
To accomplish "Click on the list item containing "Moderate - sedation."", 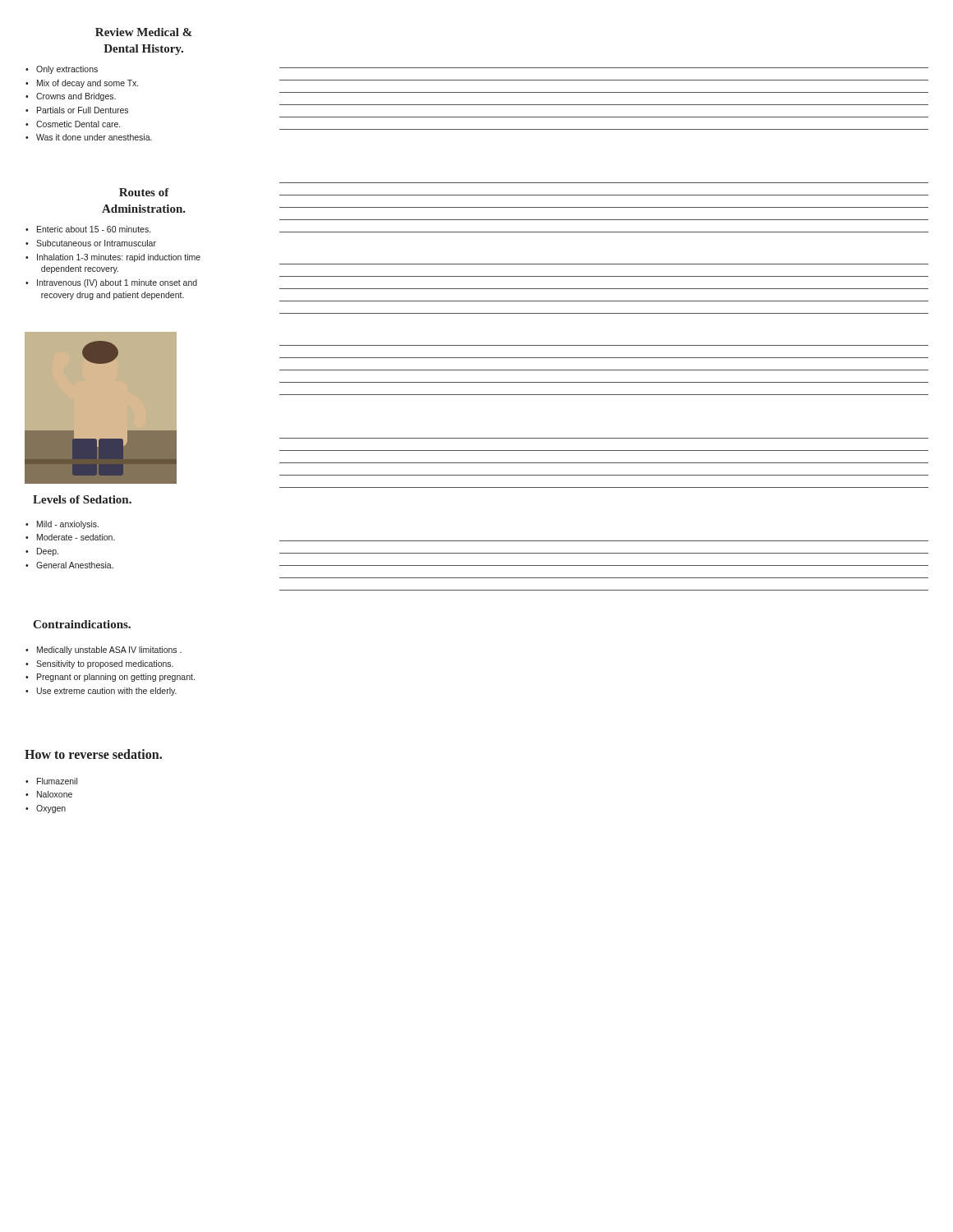I will tap(70, 537).
